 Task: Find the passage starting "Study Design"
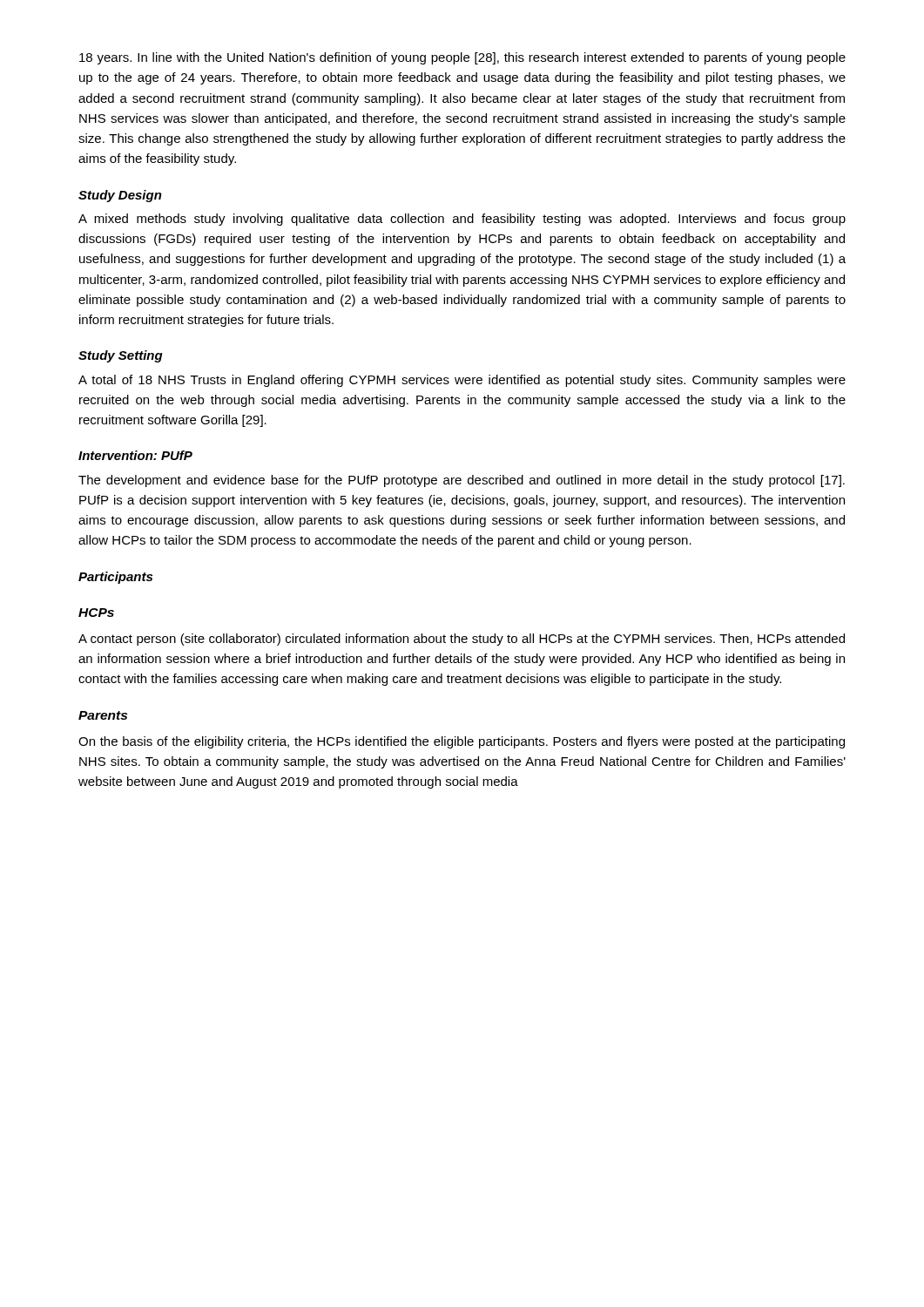120,194
